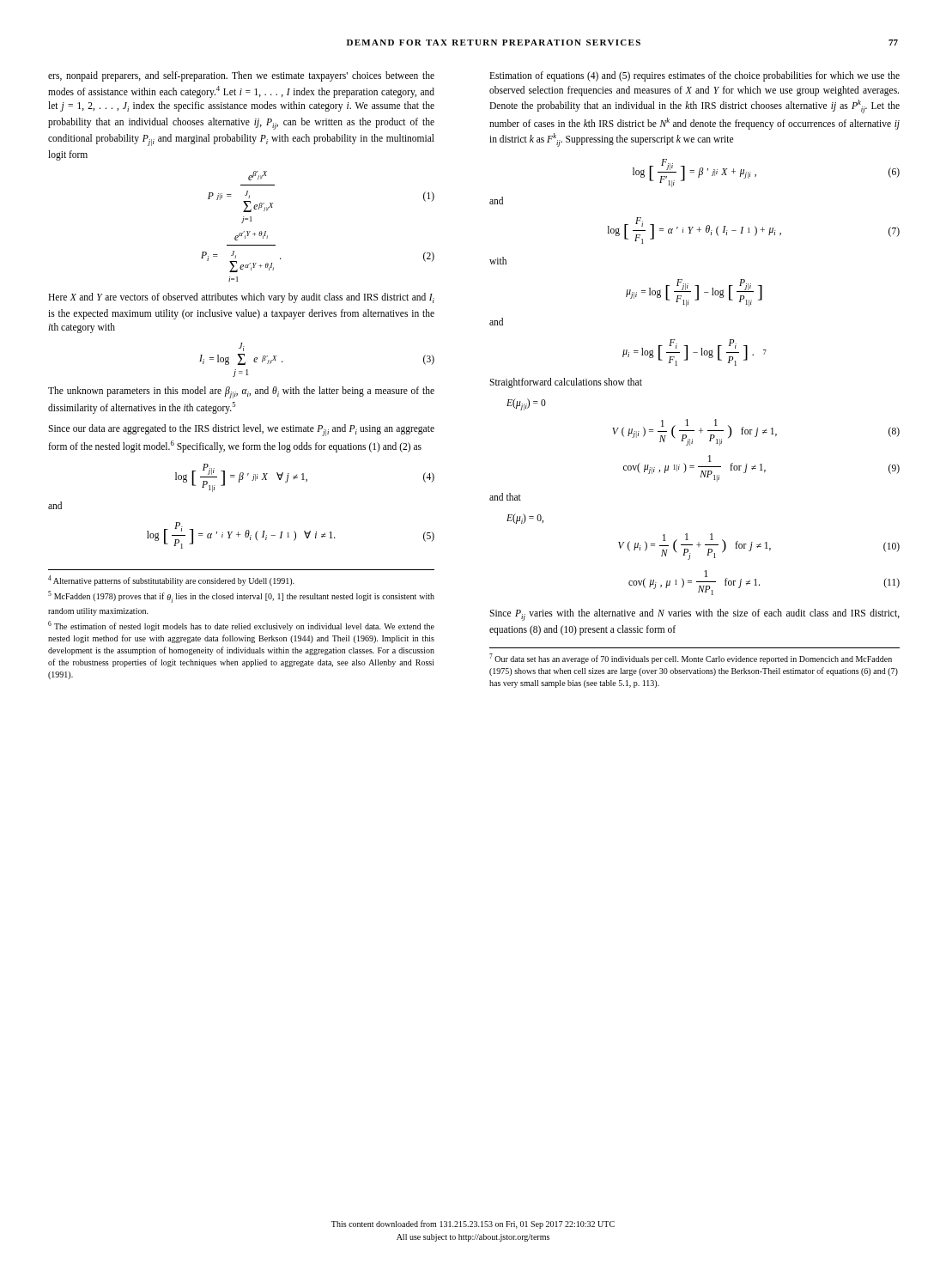Locate the formula that says "Pj|i = eβ′j|iX JiΣj=1eβ′j|iX"

[x=258, y=176]
